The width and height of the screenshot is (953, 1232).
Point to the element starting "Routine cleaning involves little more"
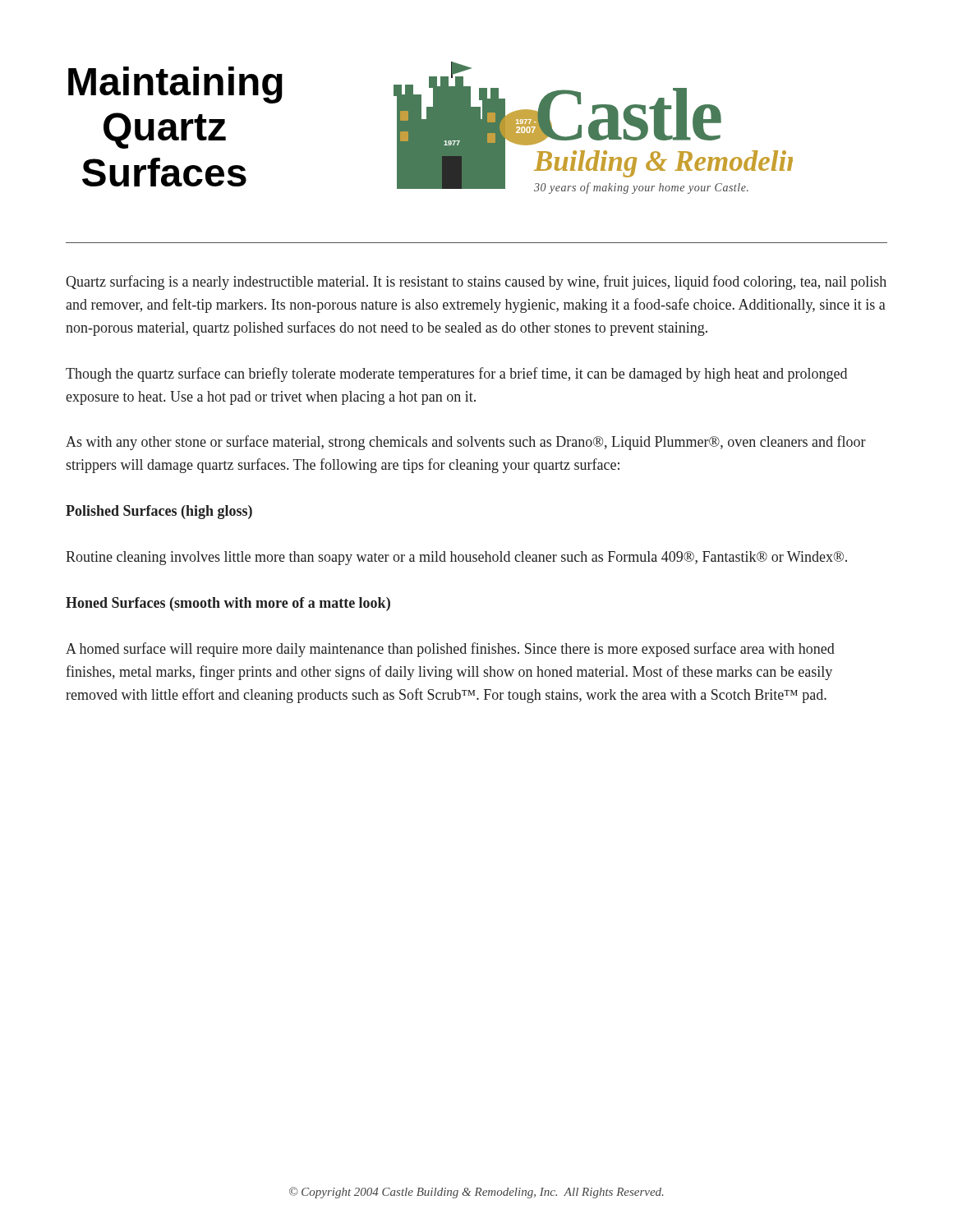[x=476, y=558]
